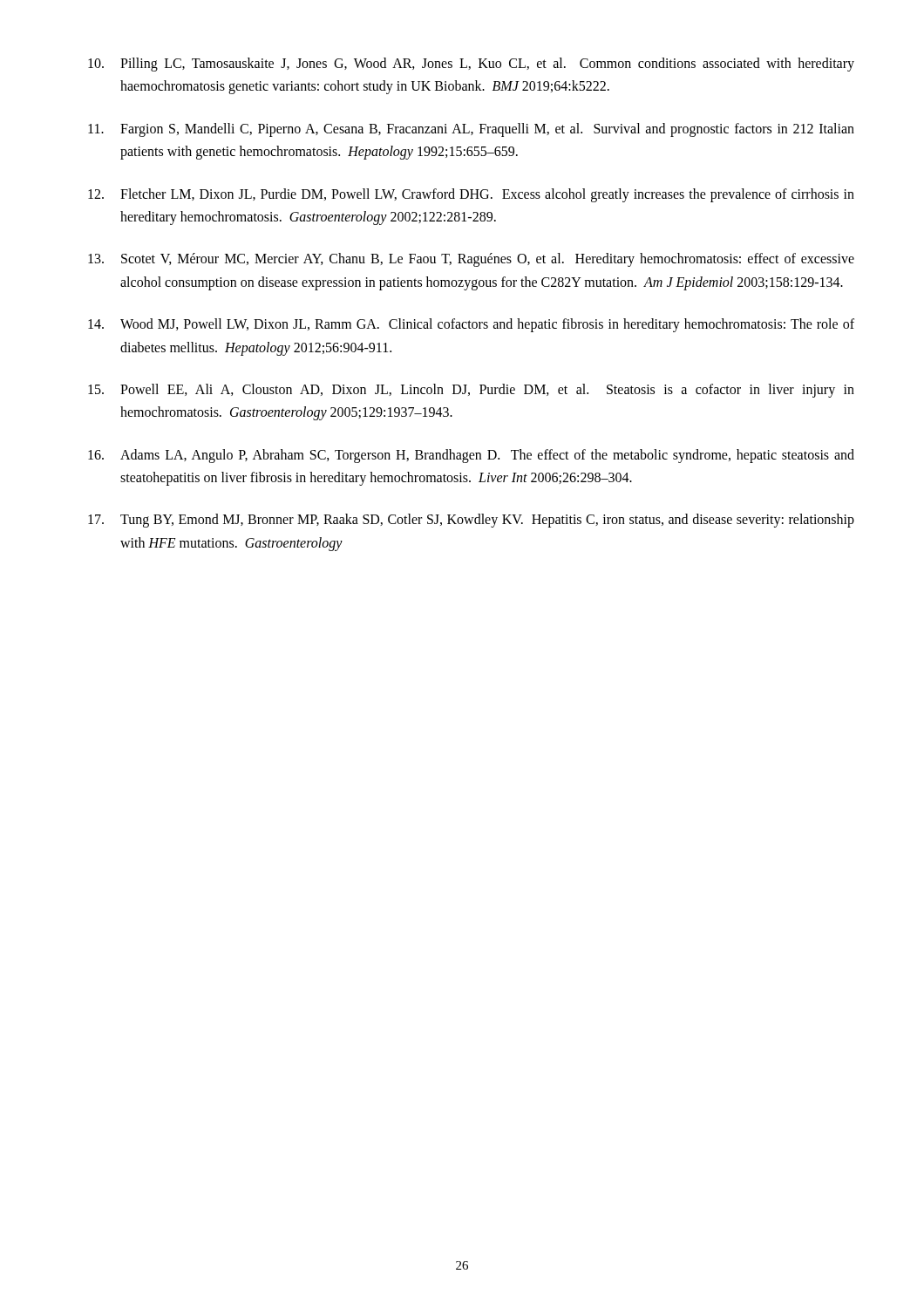The image size is (924, 1308).
Task: Find the list item containing "12. Fletcher LM,"
Action: point(471,206)
